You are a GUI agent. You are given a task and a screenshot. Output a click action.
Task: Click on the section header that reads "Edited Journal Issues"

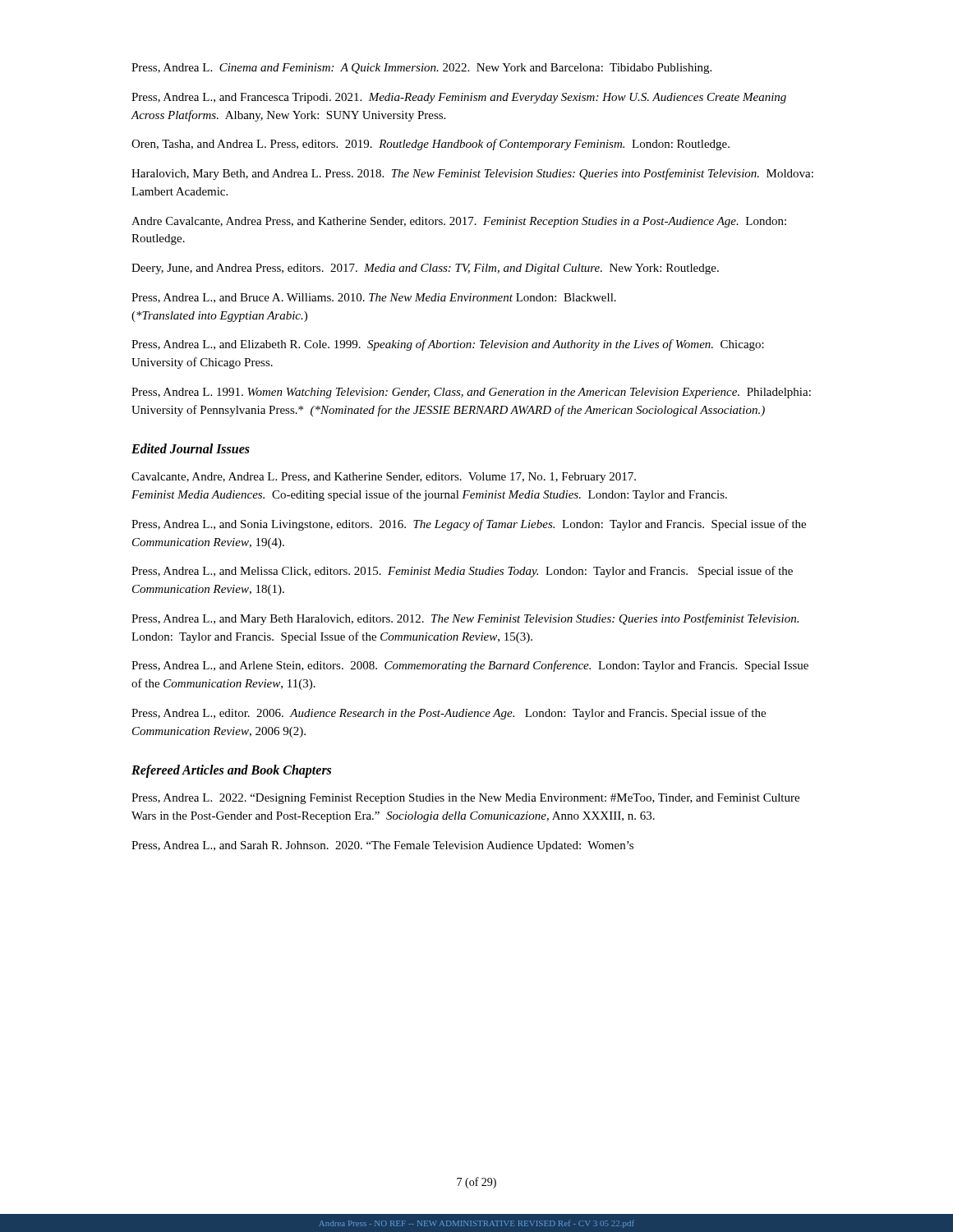[191, 449]
